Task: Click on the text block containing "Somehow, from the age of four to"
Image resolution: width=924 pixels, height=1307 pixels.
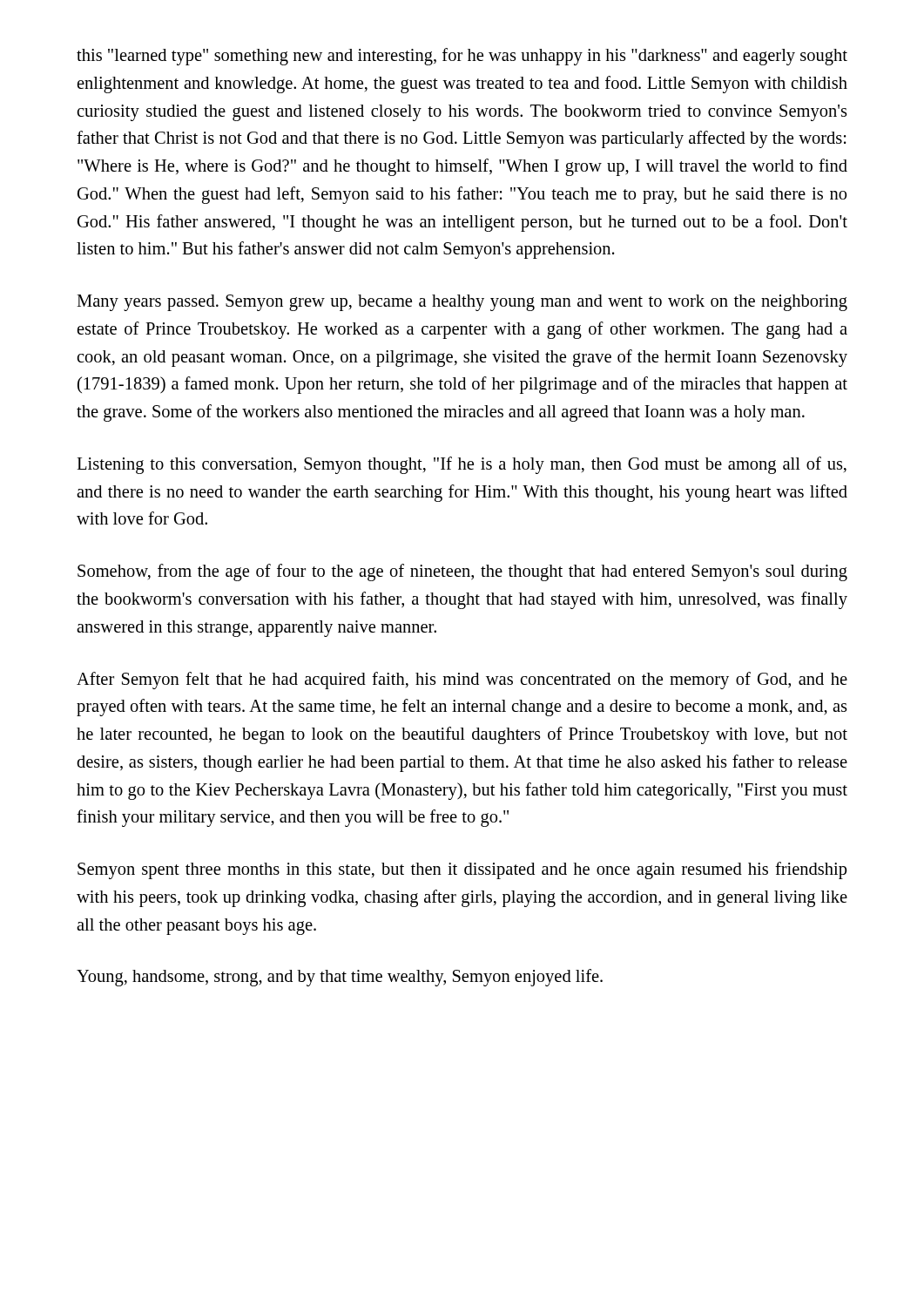Action: (462, 599)
